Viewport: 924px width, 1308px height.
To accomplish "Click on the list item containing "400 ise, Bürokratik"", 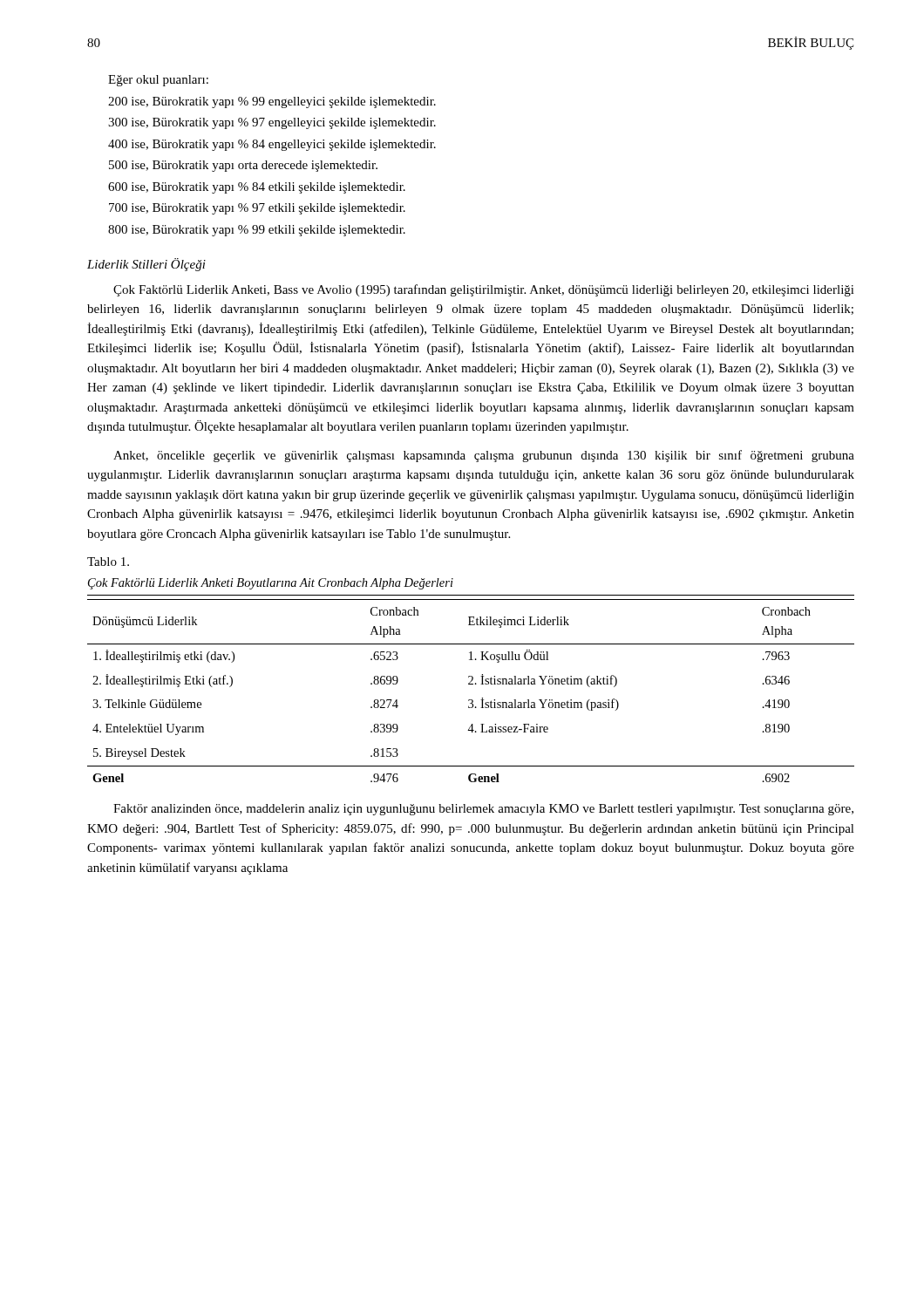I will tap(272, 143).
